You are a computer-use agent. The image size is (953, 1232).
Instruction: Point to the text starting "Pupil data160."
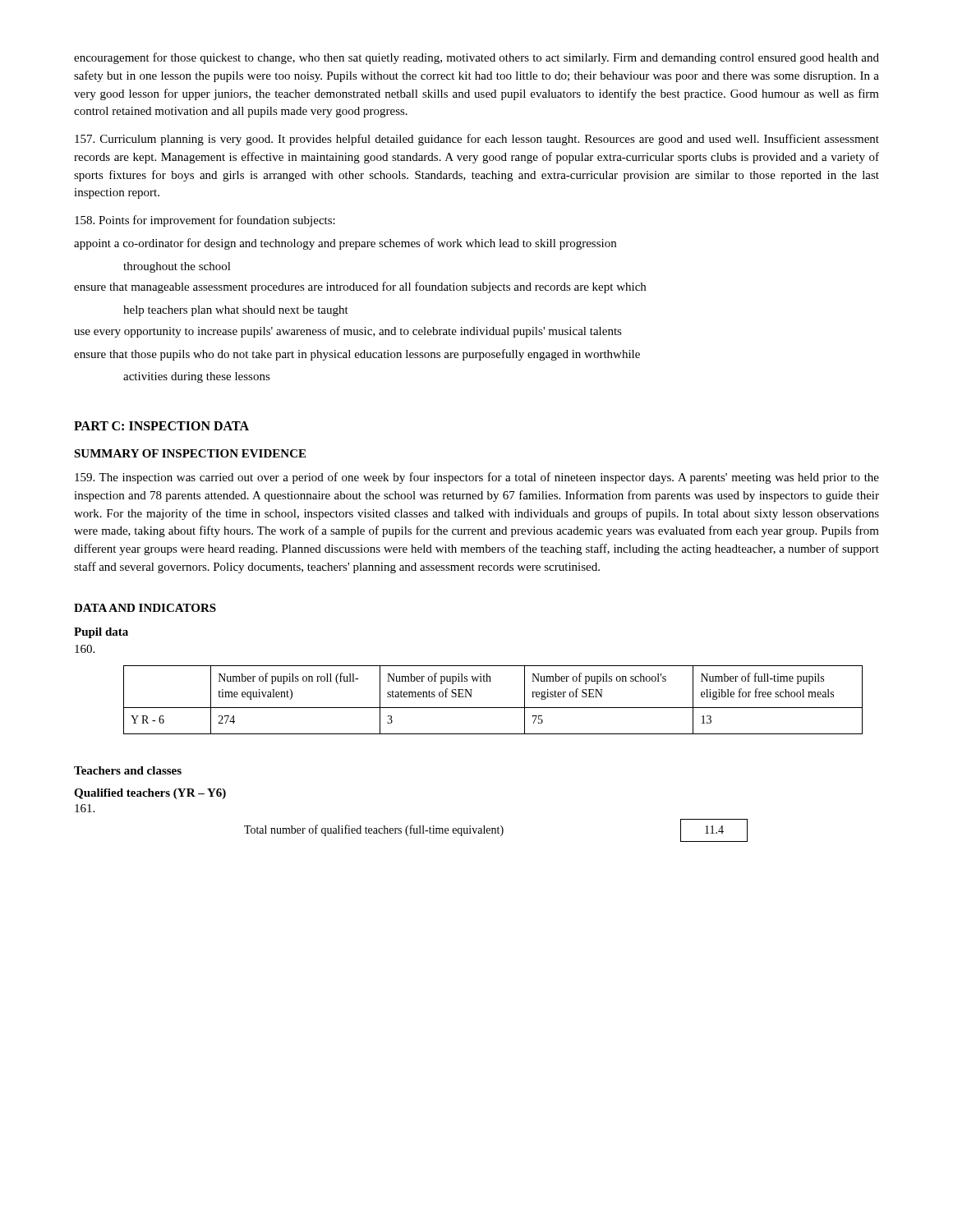[101, 633]
